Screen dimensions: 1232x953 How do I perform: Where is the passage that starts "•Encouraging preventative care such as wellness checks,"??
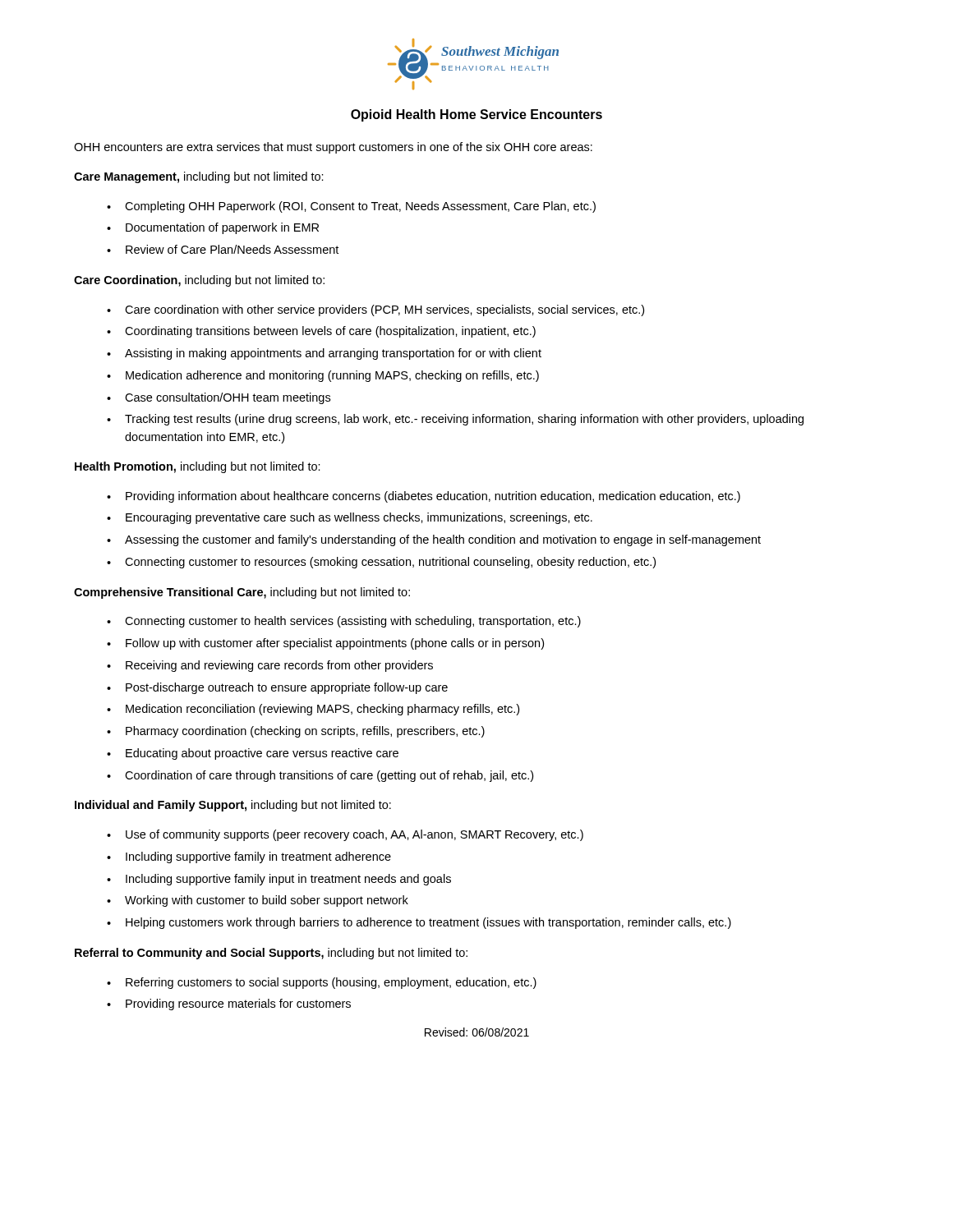[x=350, y=519]
